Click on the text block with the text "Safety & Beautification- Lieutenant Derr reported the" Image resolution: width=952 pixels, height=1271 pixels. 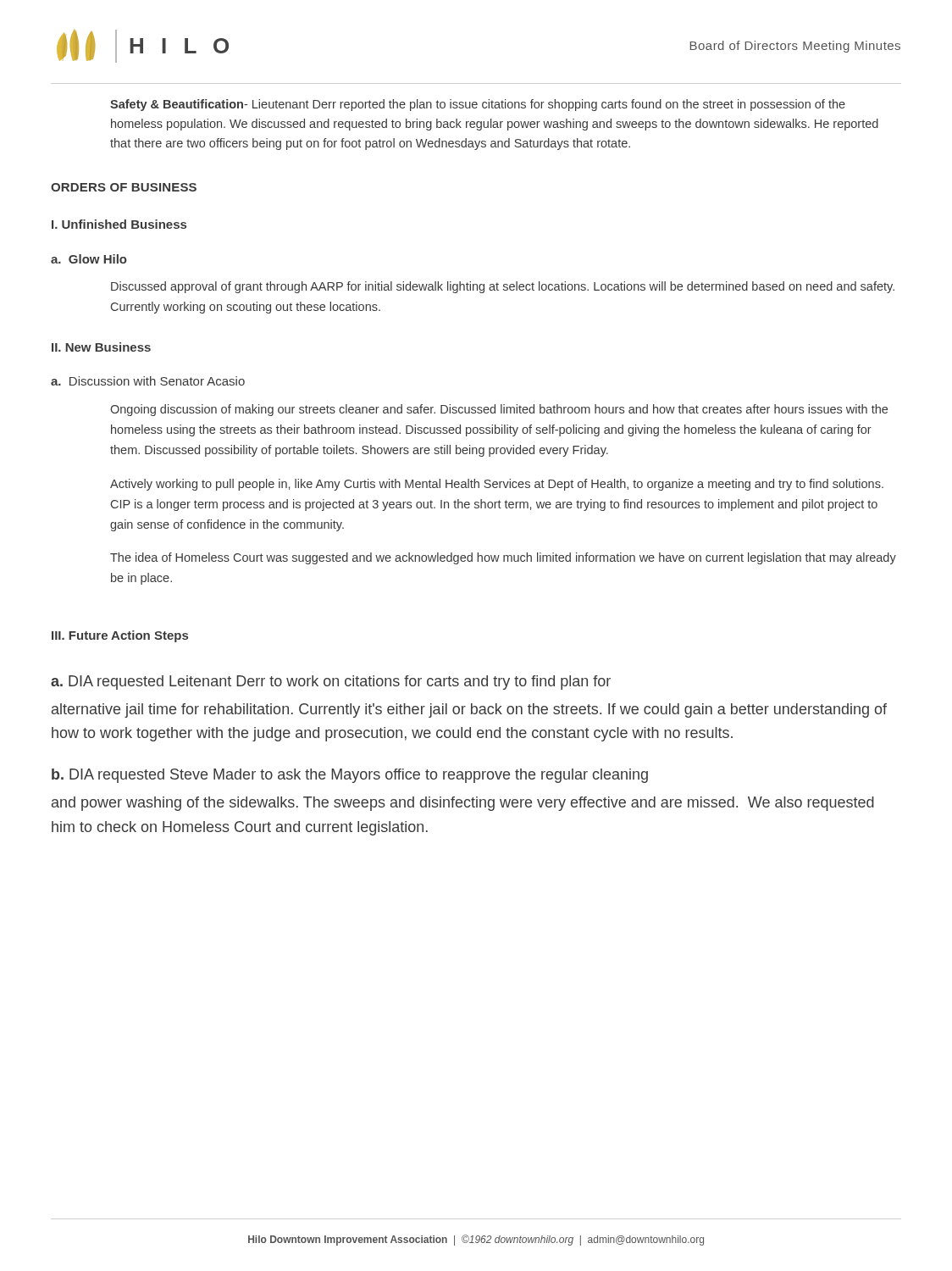click(494, 124)
